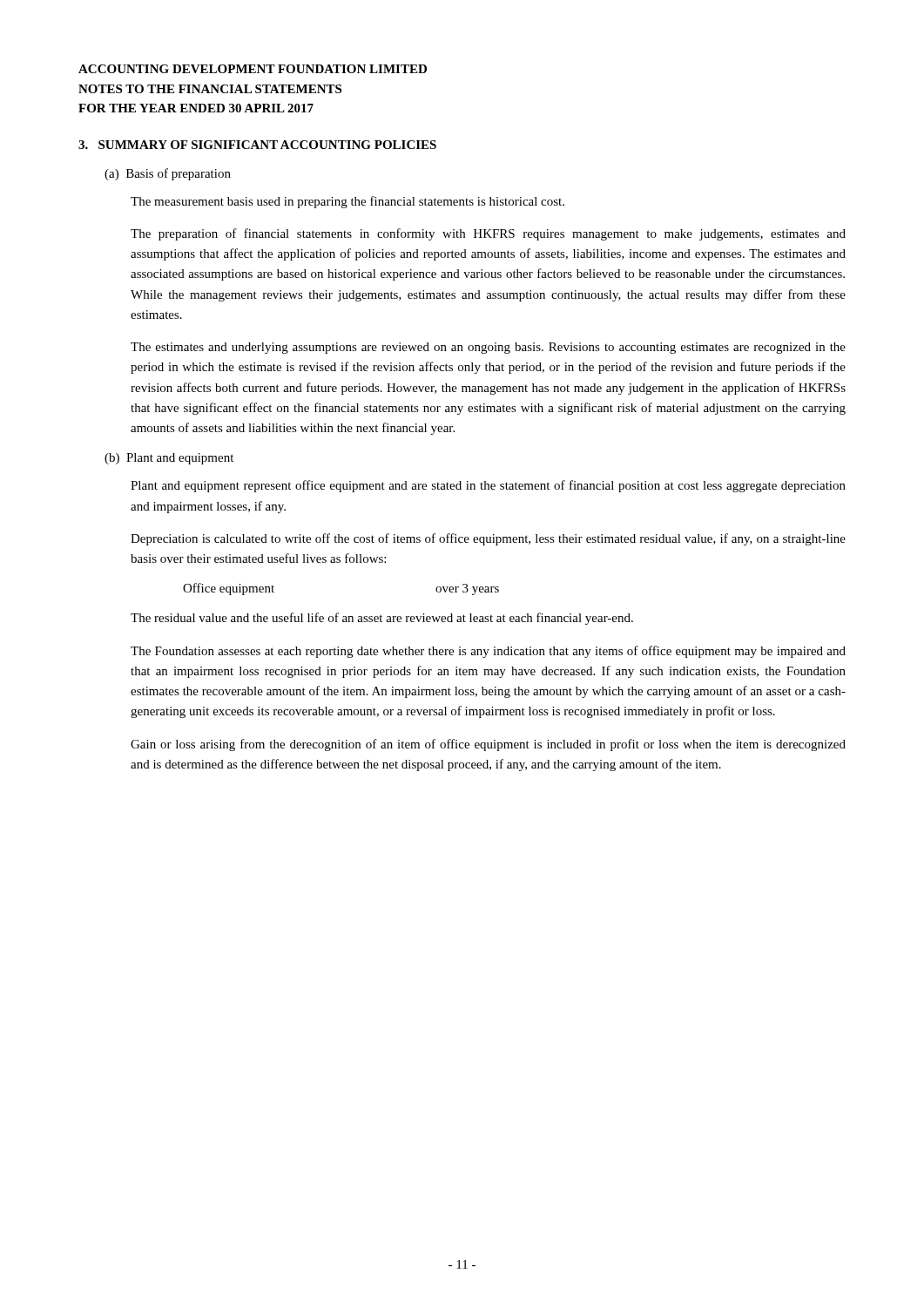Select the text block starting "The measurement basis used in preparing the"
This screenshot has height=1307, width=924.
(348, 201)
